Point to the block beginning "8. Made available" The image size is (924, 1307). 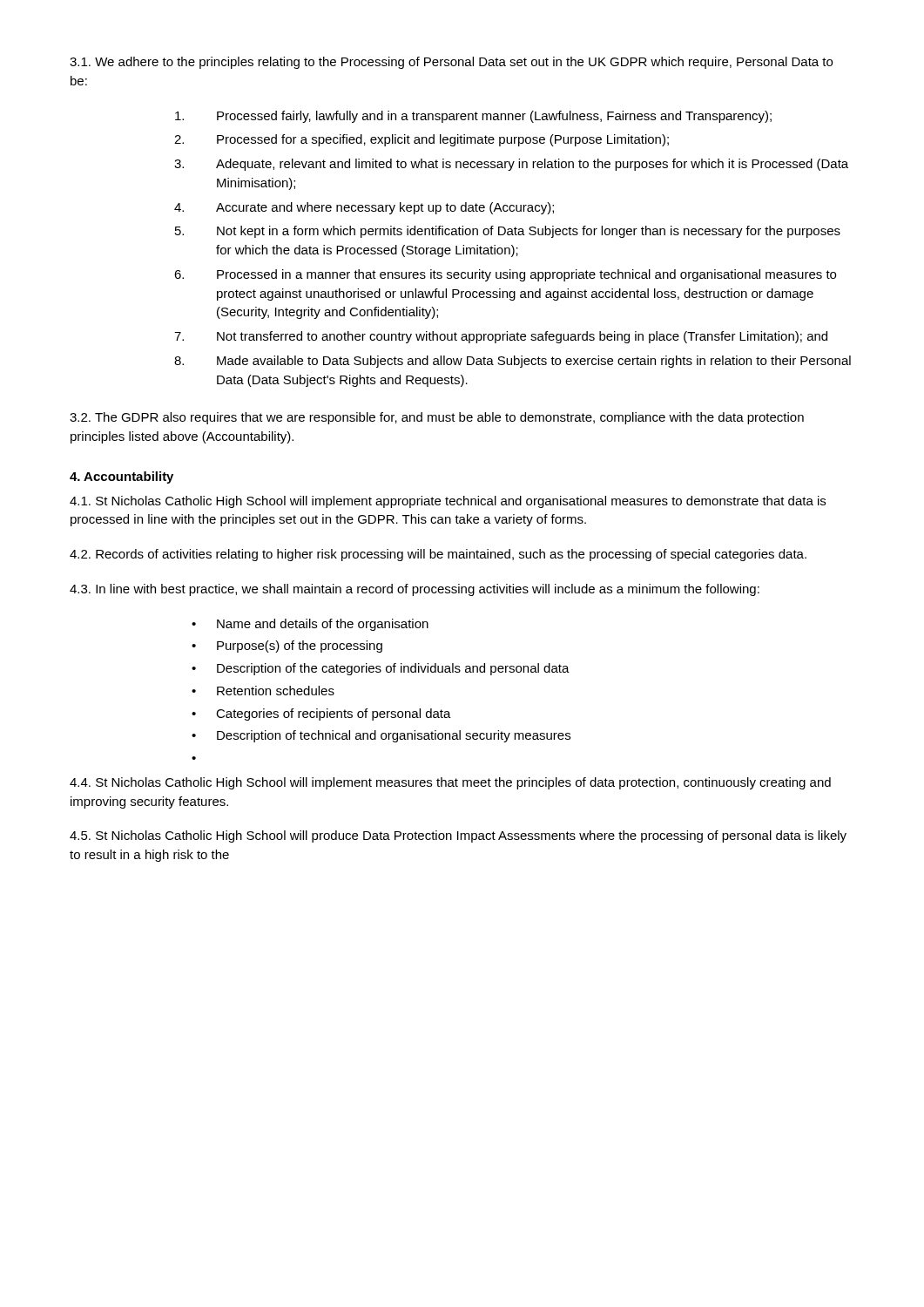click(514, 370)
